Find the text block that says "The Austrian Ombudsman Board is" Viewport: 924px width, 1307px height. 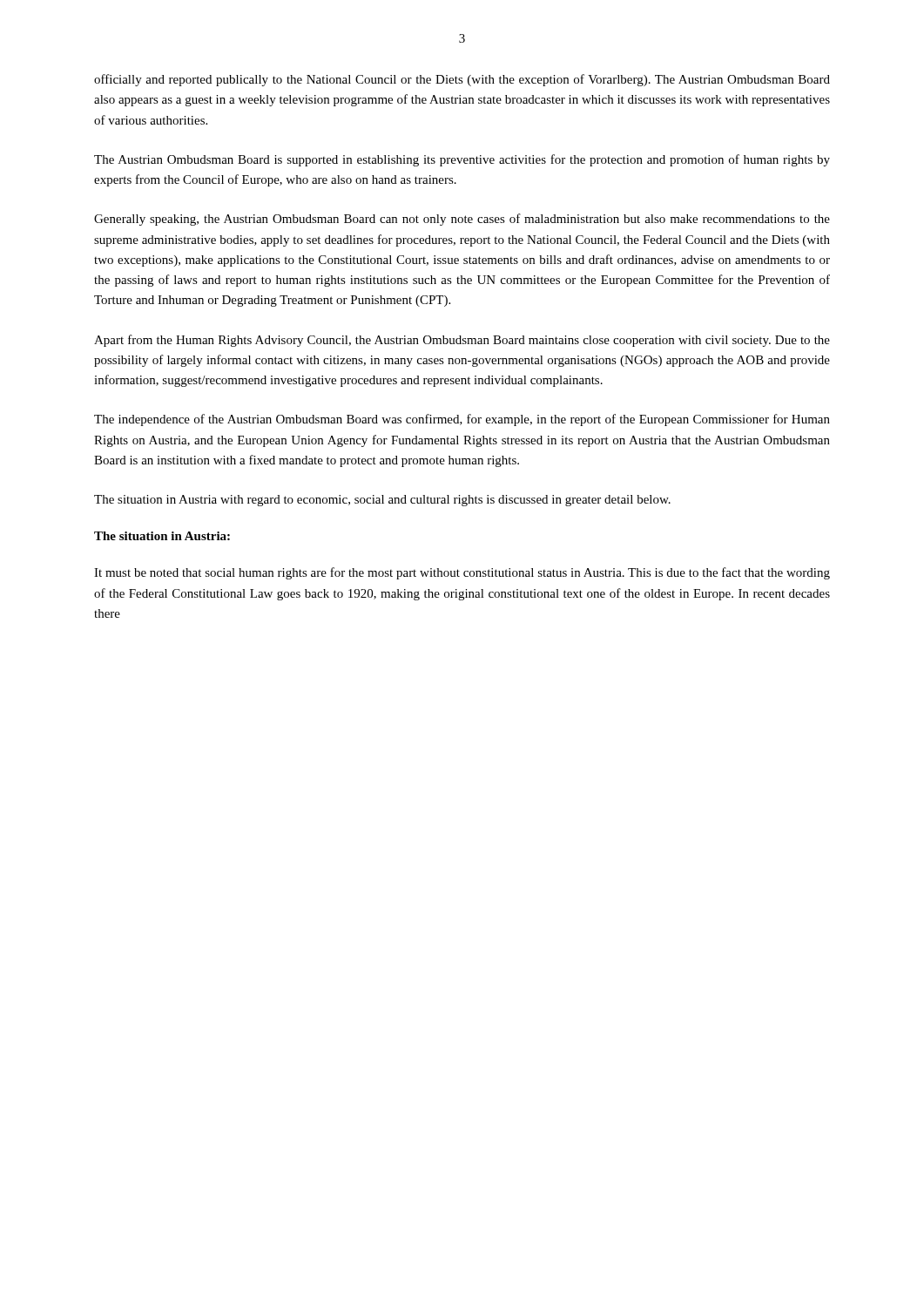tap(462, 169)
